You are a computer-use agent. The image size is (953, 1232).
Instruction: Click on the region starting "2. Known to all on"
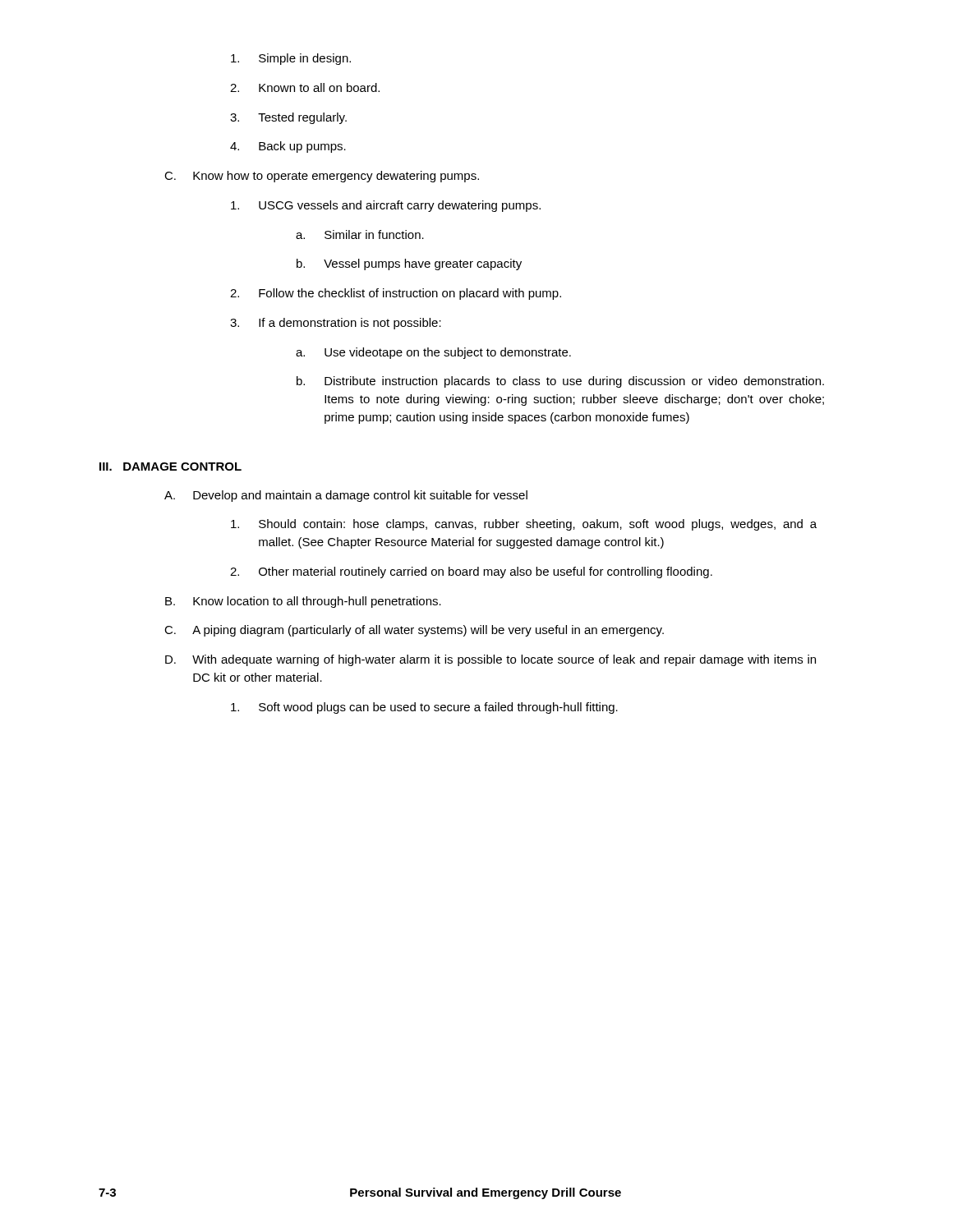(305, 88)
